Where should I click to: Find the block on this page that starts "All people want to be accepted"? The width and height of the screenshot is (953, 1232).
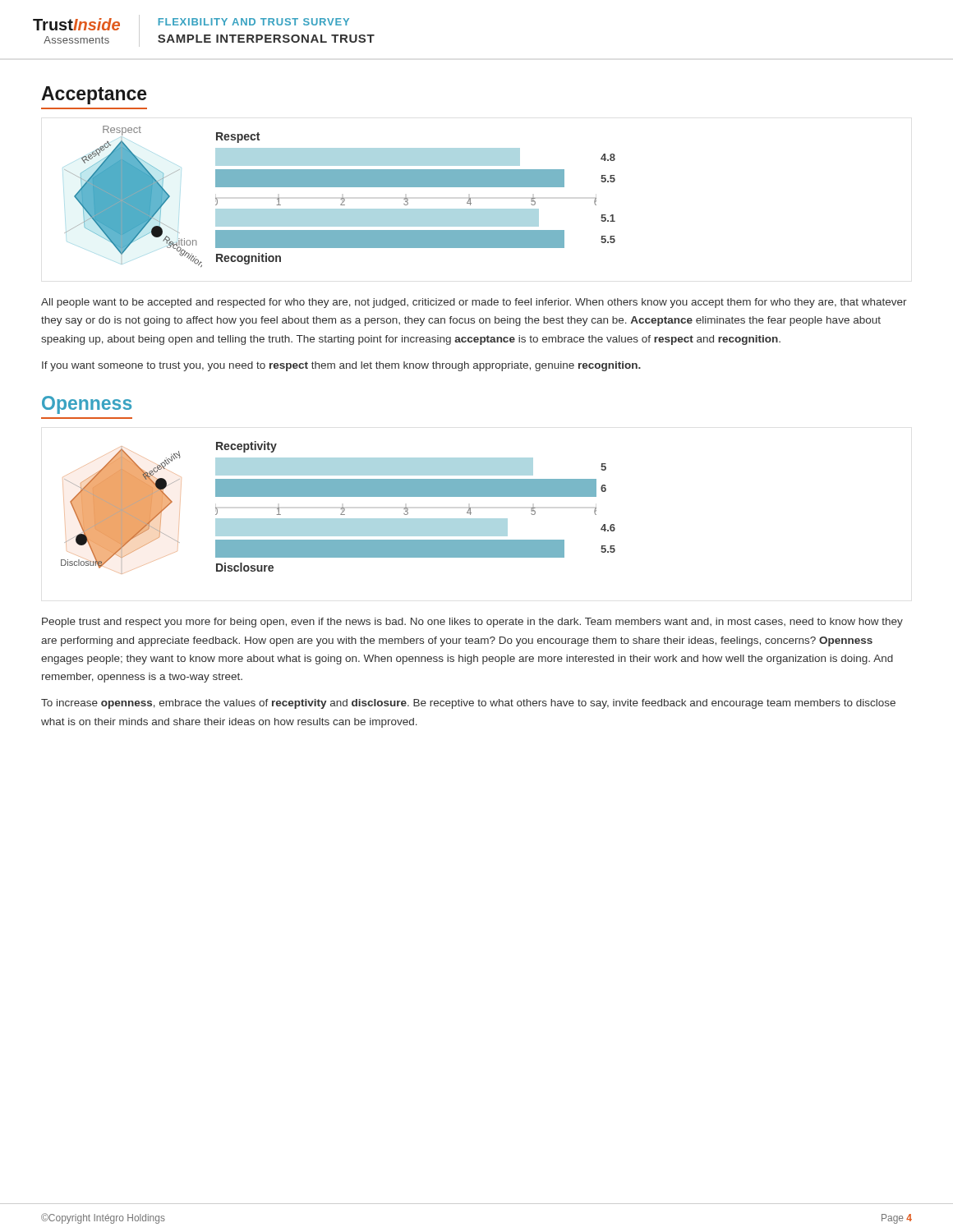[x=474, y=320]
